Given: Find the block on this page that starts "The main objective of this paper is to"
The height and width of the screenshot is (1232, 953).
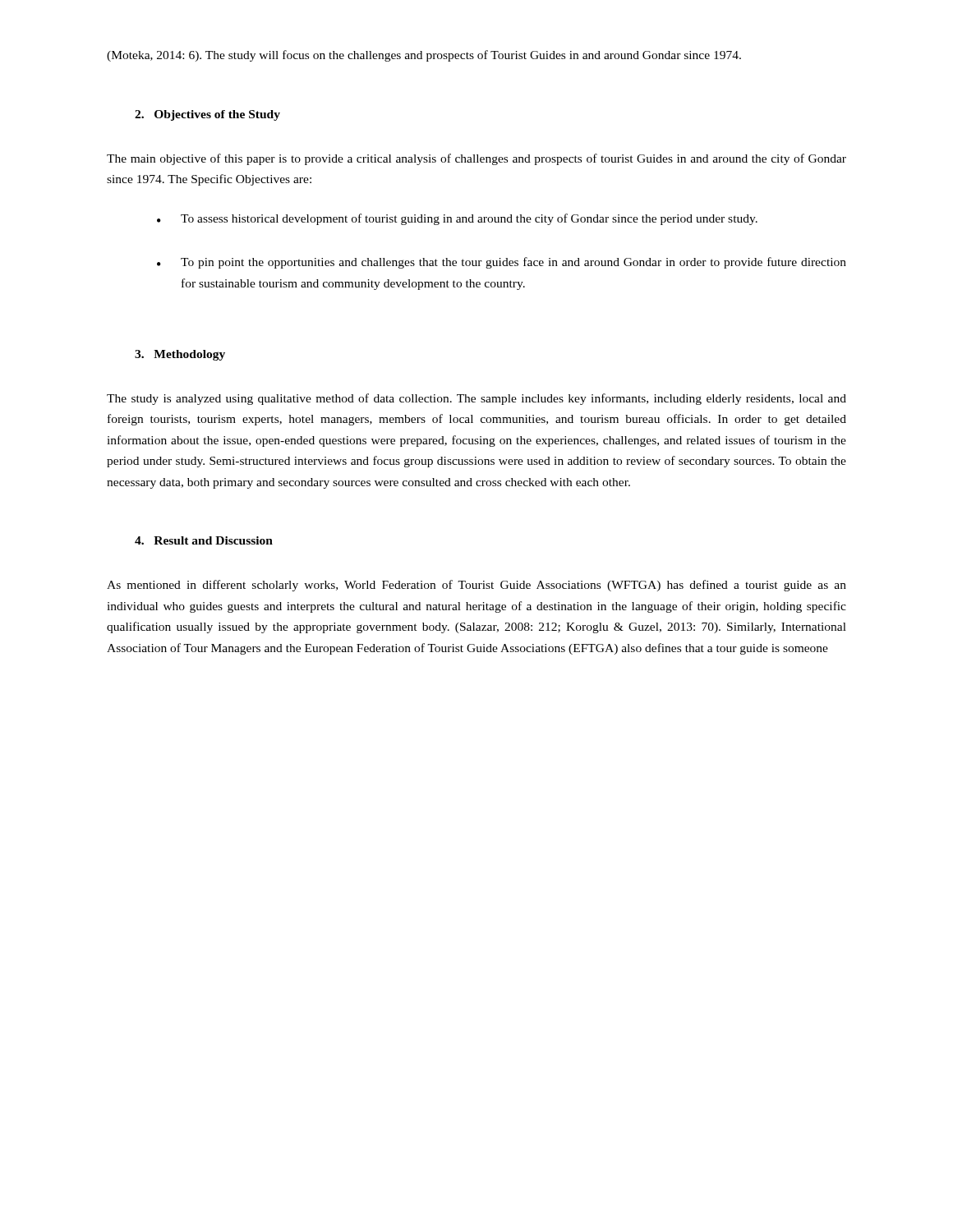Looking at the screenshot, I should tap(476, 168).
